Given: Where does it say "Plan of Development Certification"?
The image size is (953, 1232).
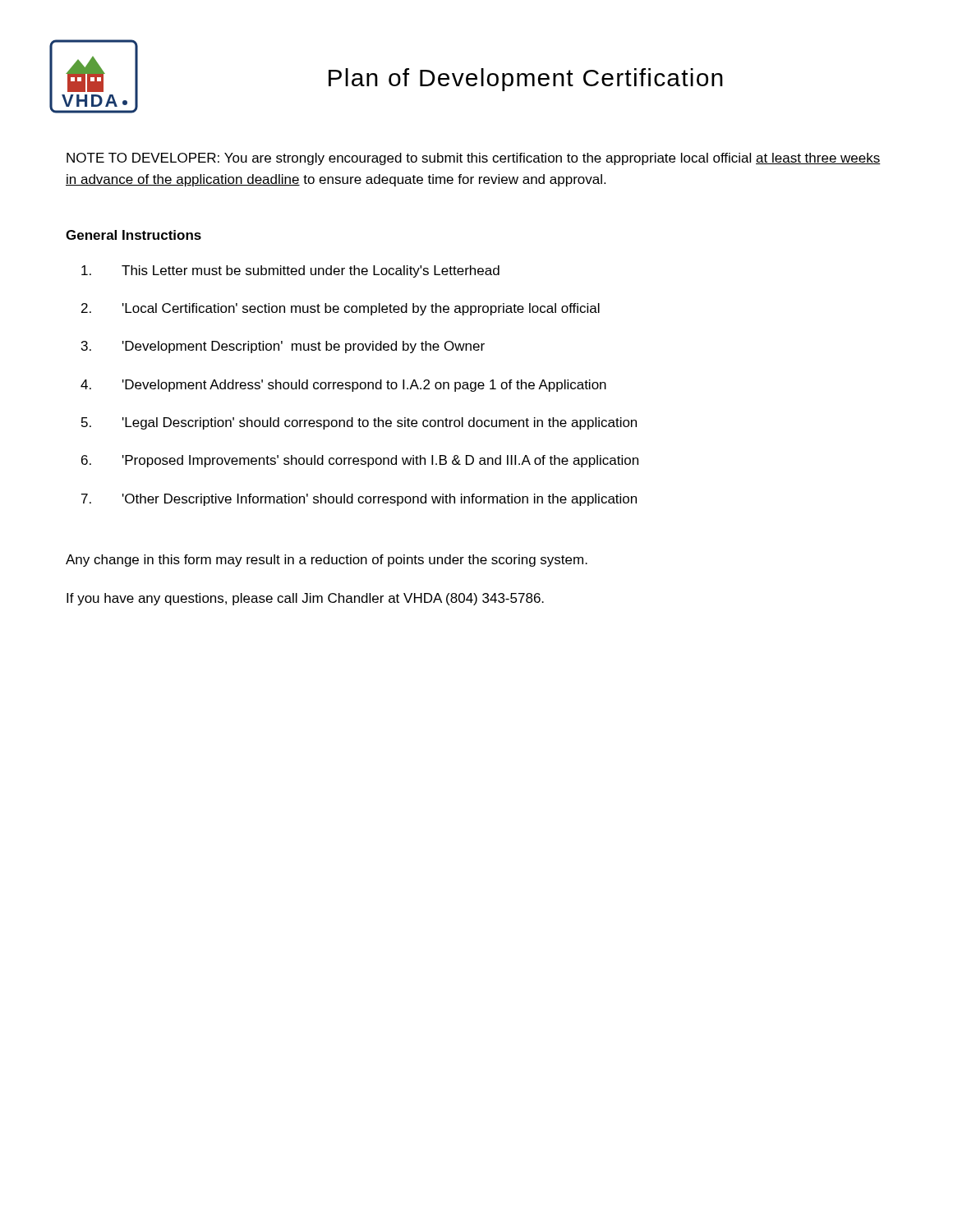Looking at the screenshot, I should tap(526, 78).
